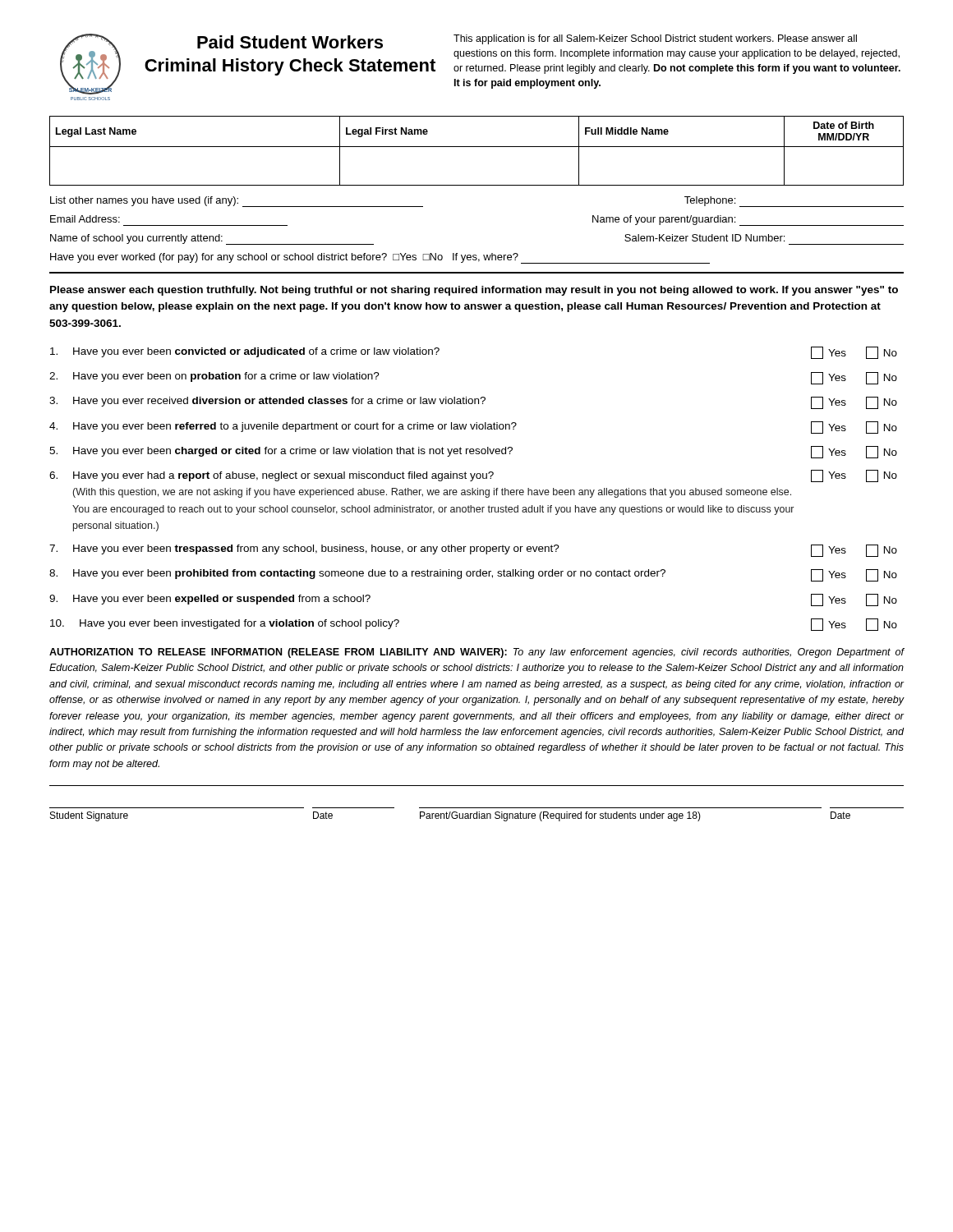
Task: Click the passage that begins "8. Have you ever been prohibited"
Action: tap(476, 574)
